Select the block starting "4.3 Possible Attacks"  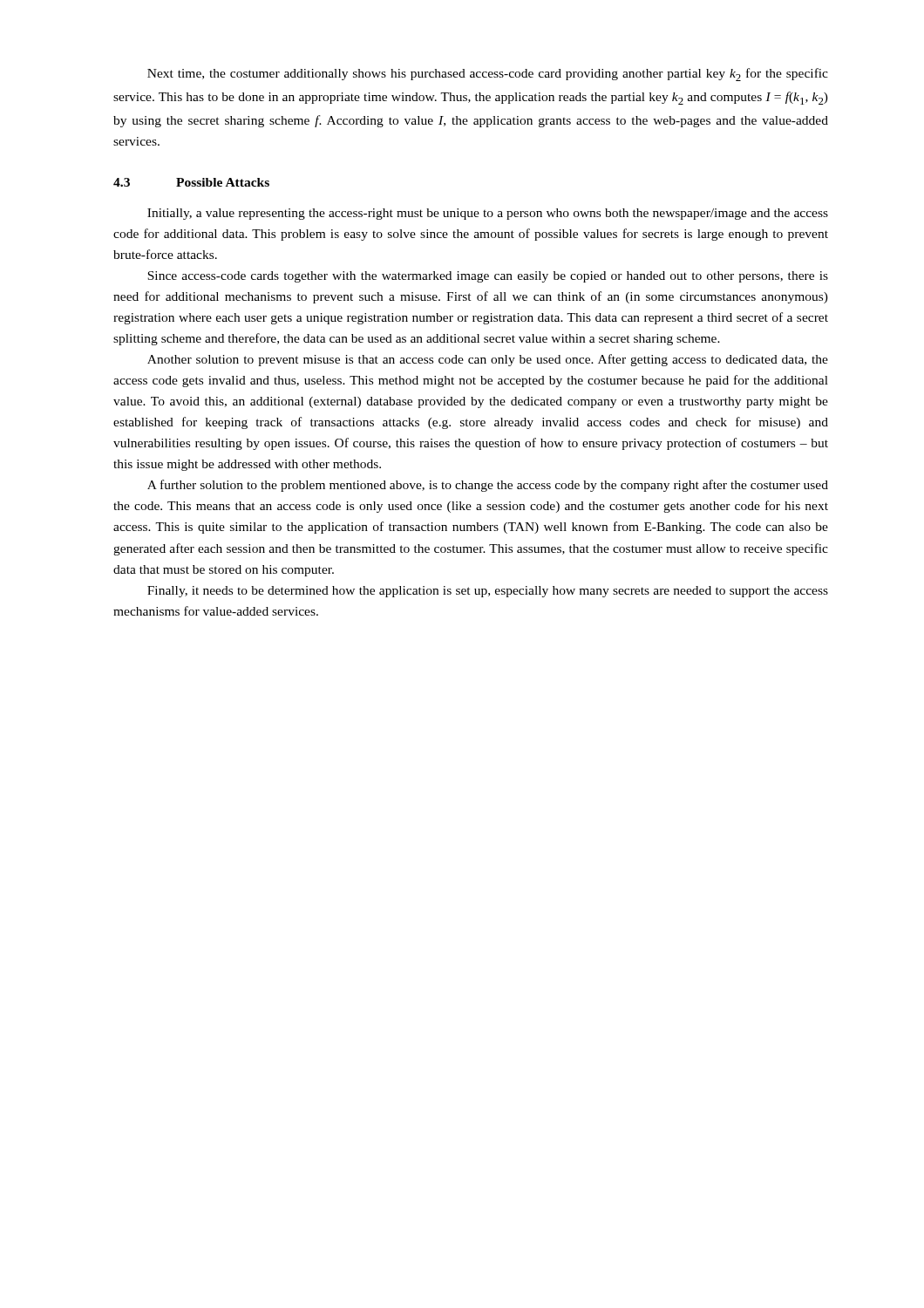191,182
